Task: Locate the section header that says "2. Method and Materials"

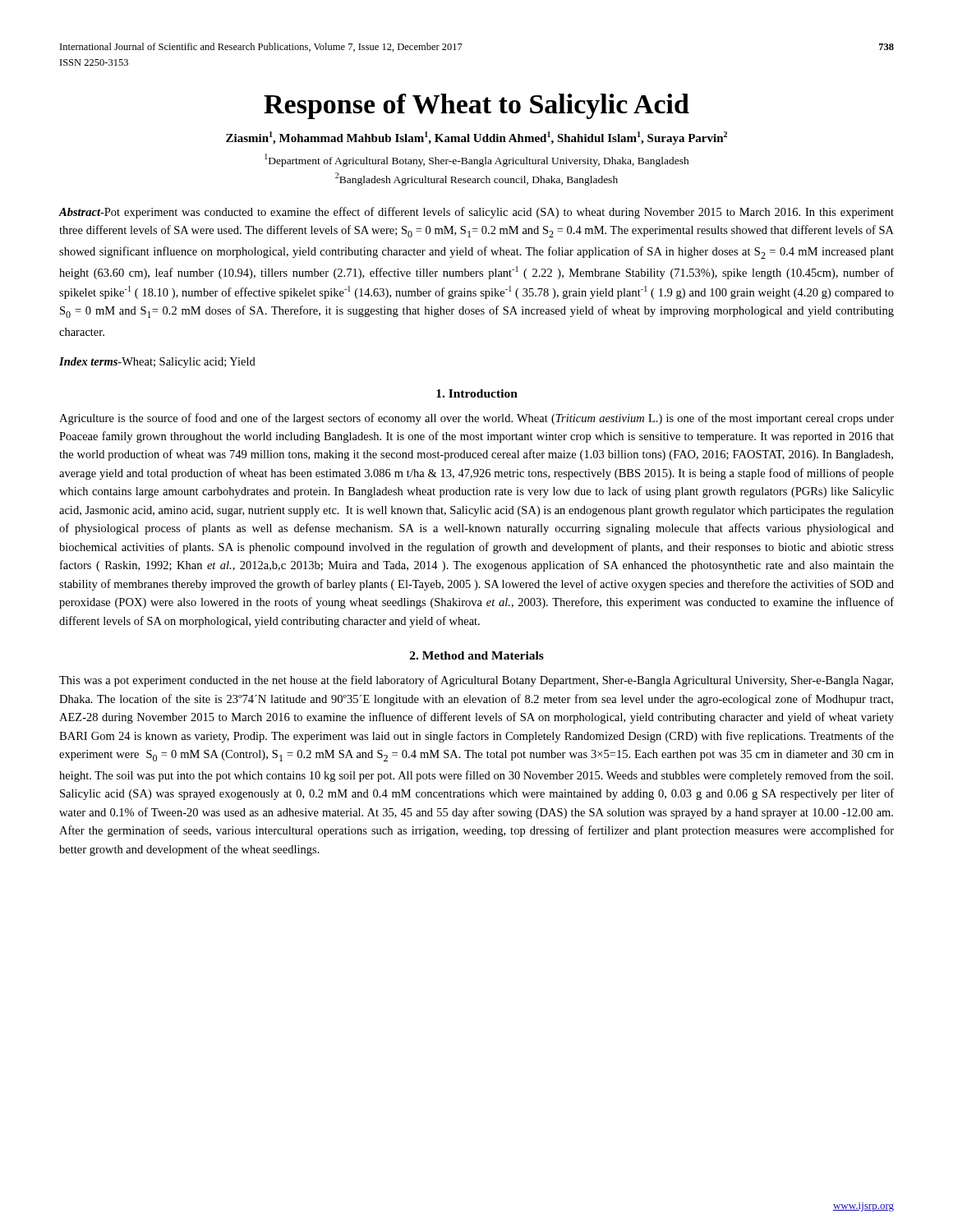Action: coord(476,655)
